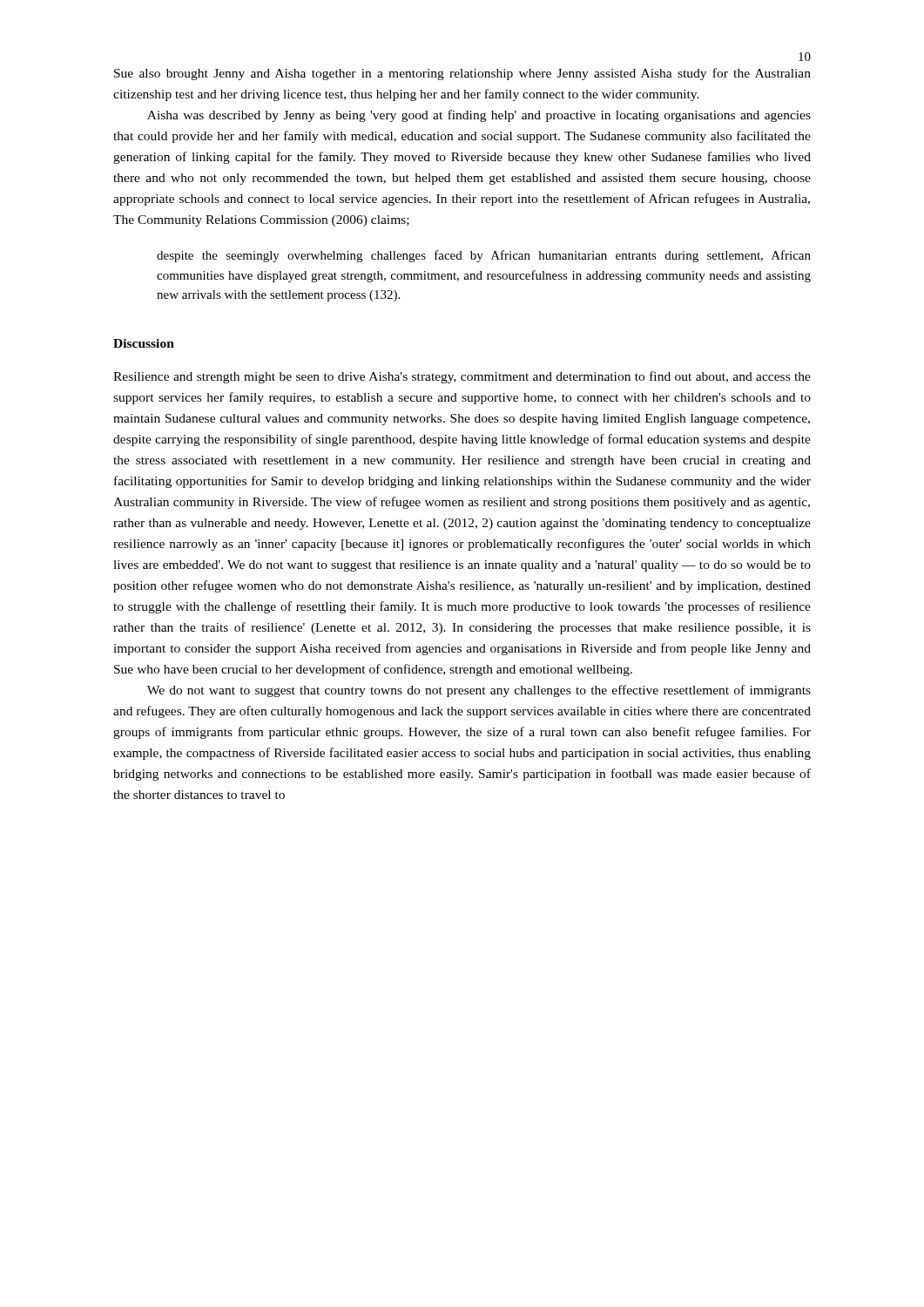Click on the text starting "We do not"
This screenshot has height=1307, width=924.
click(x=462, y=742)
